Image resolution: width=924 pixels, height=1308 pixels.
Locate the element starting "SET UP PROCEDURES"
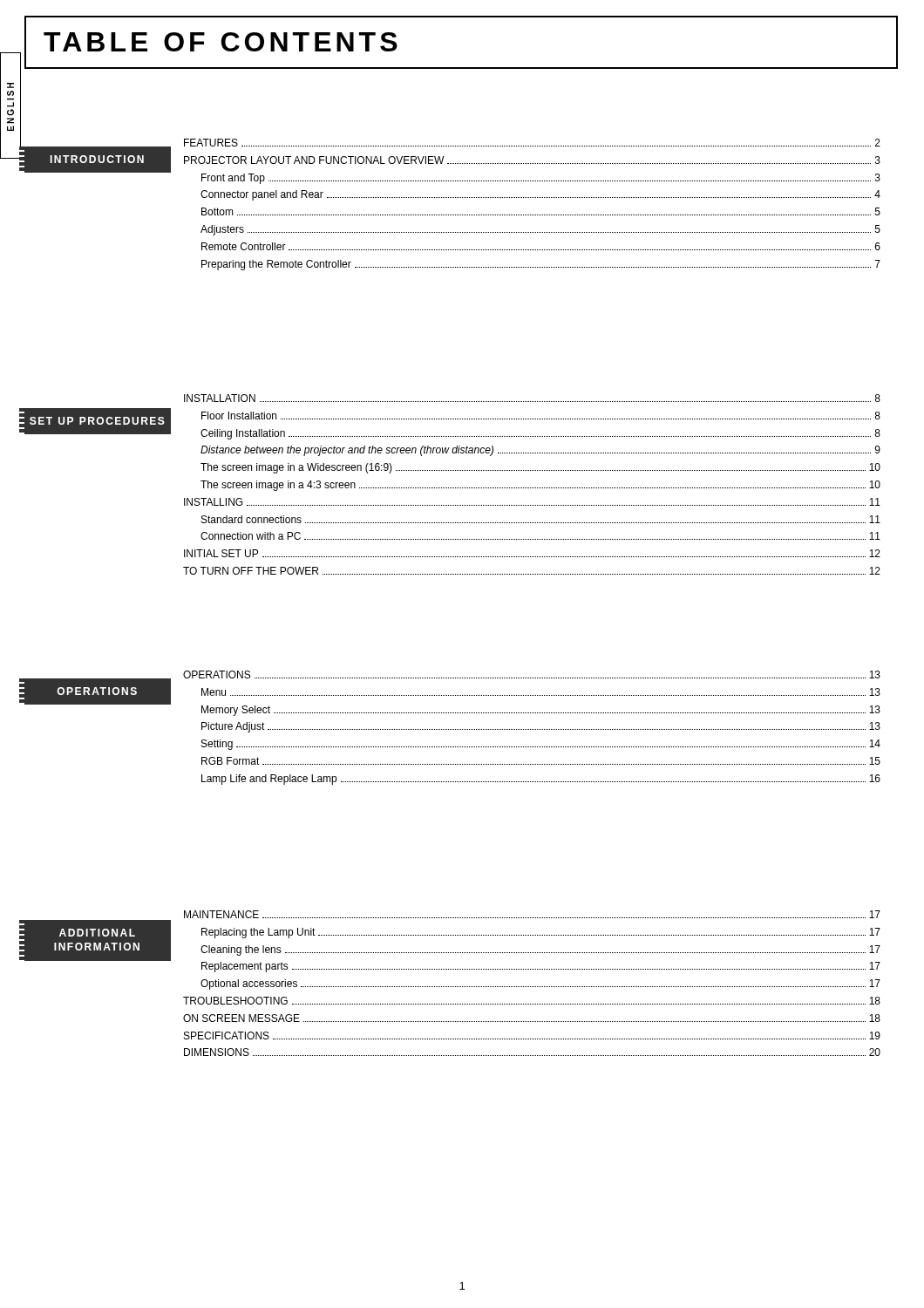coord(98,421)
